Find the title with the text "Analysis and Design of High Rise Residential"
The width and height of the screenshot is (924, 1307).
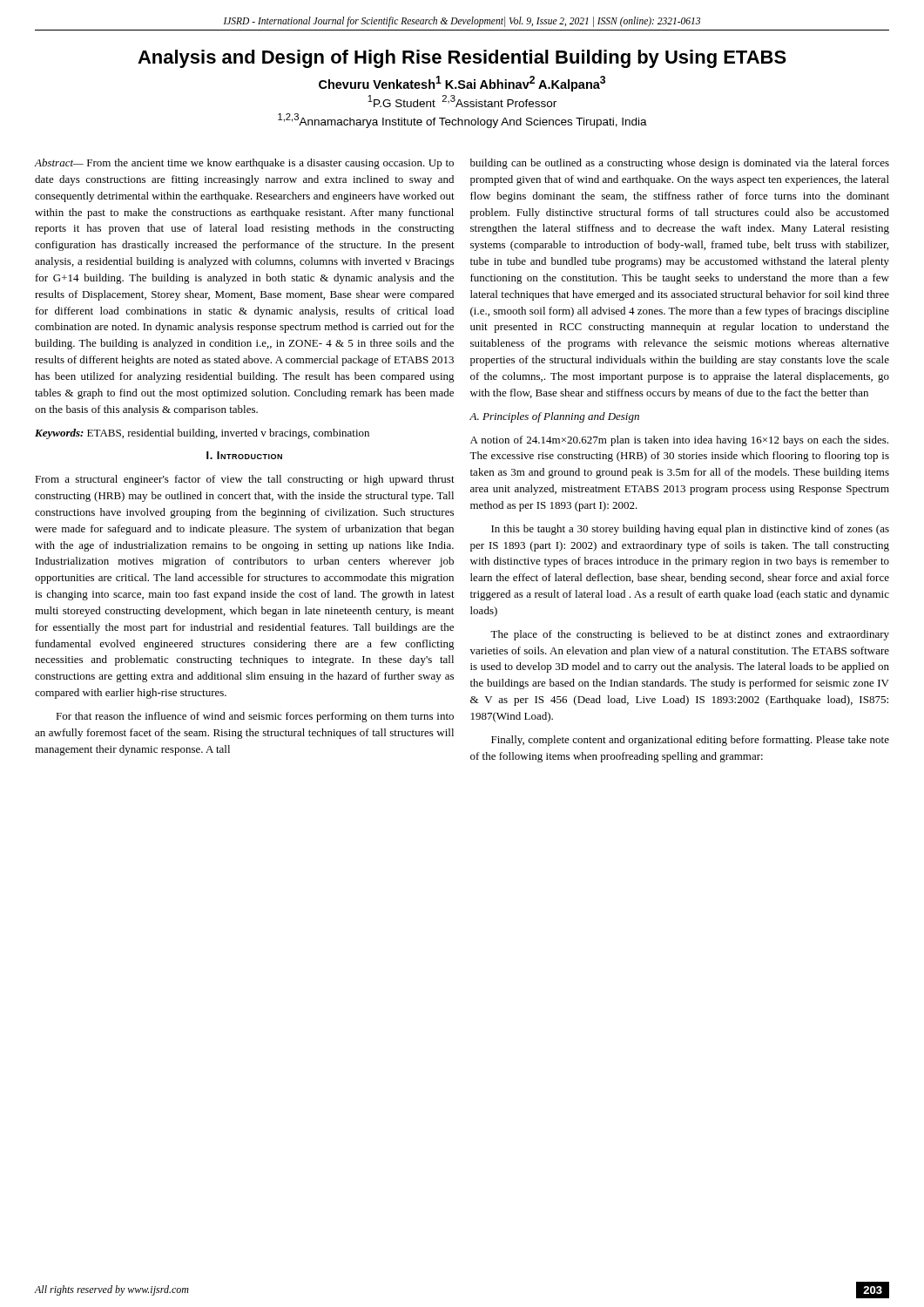coord(462,86)
